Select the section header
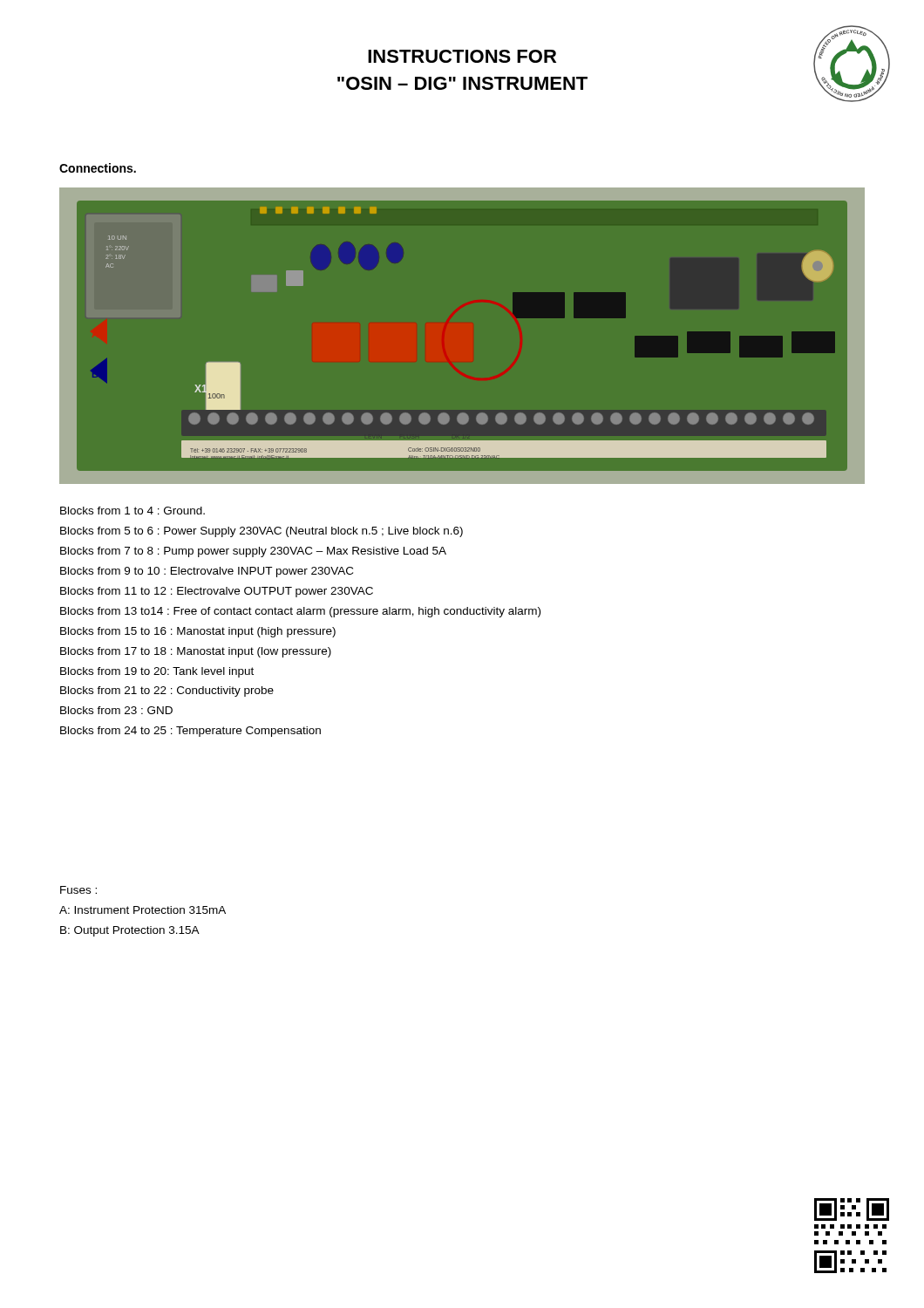Viewport: 924px width, 1308px height. 98,168
